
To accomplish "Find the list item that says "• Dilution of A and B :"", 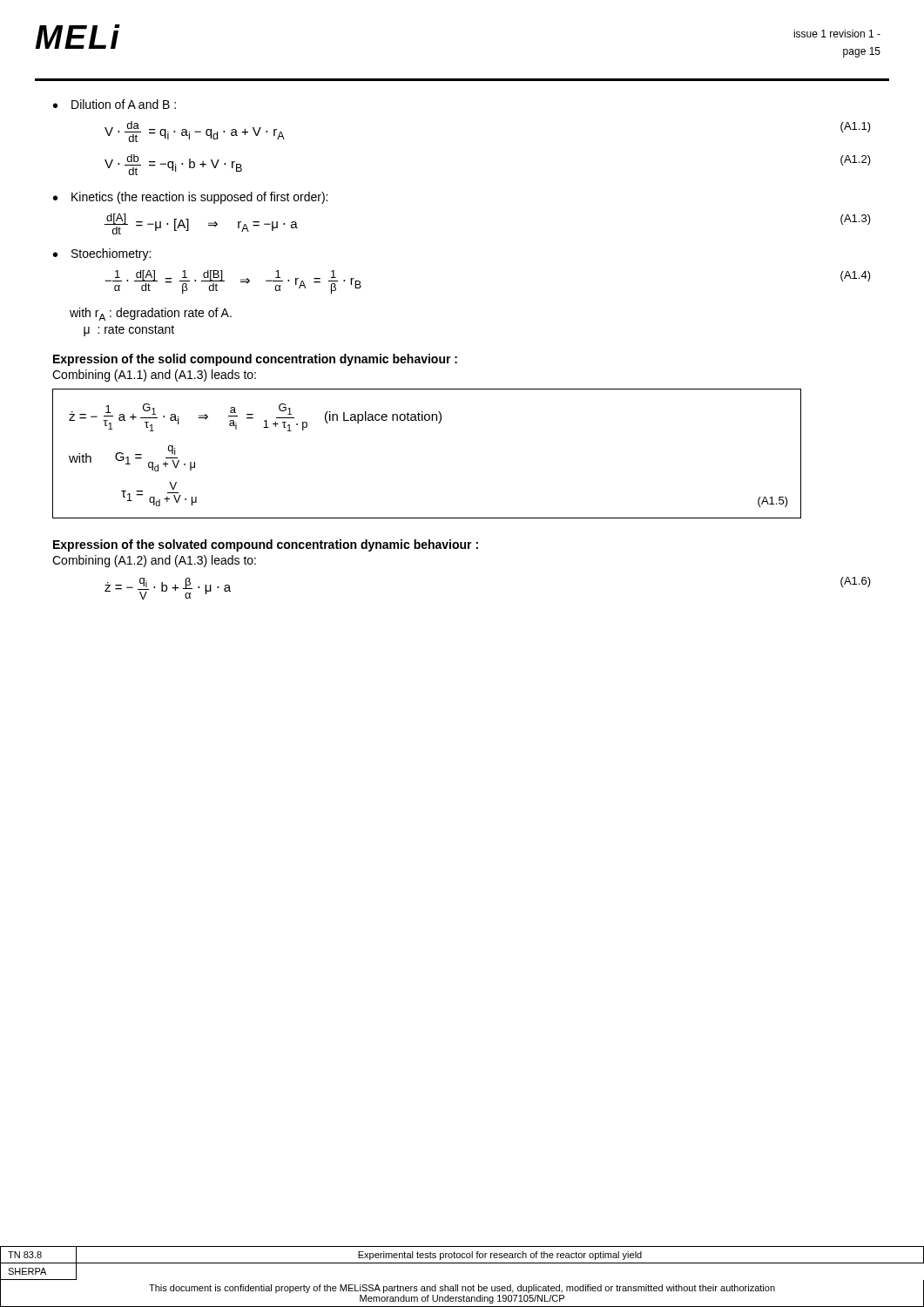I will point(115,106).
